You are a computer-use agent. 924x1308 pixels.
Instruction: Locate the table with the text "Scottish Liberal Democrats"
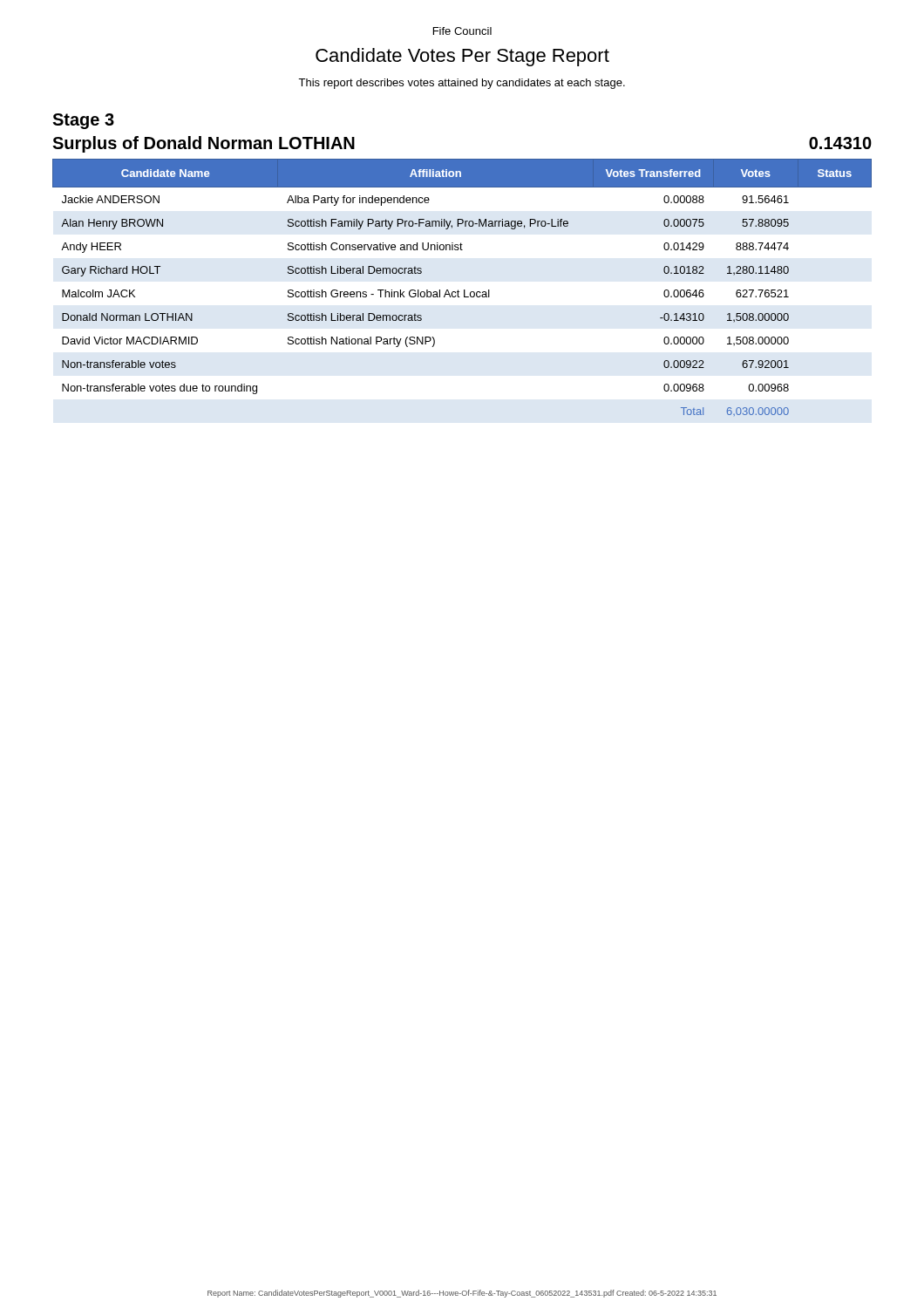(x=462, y=291)
